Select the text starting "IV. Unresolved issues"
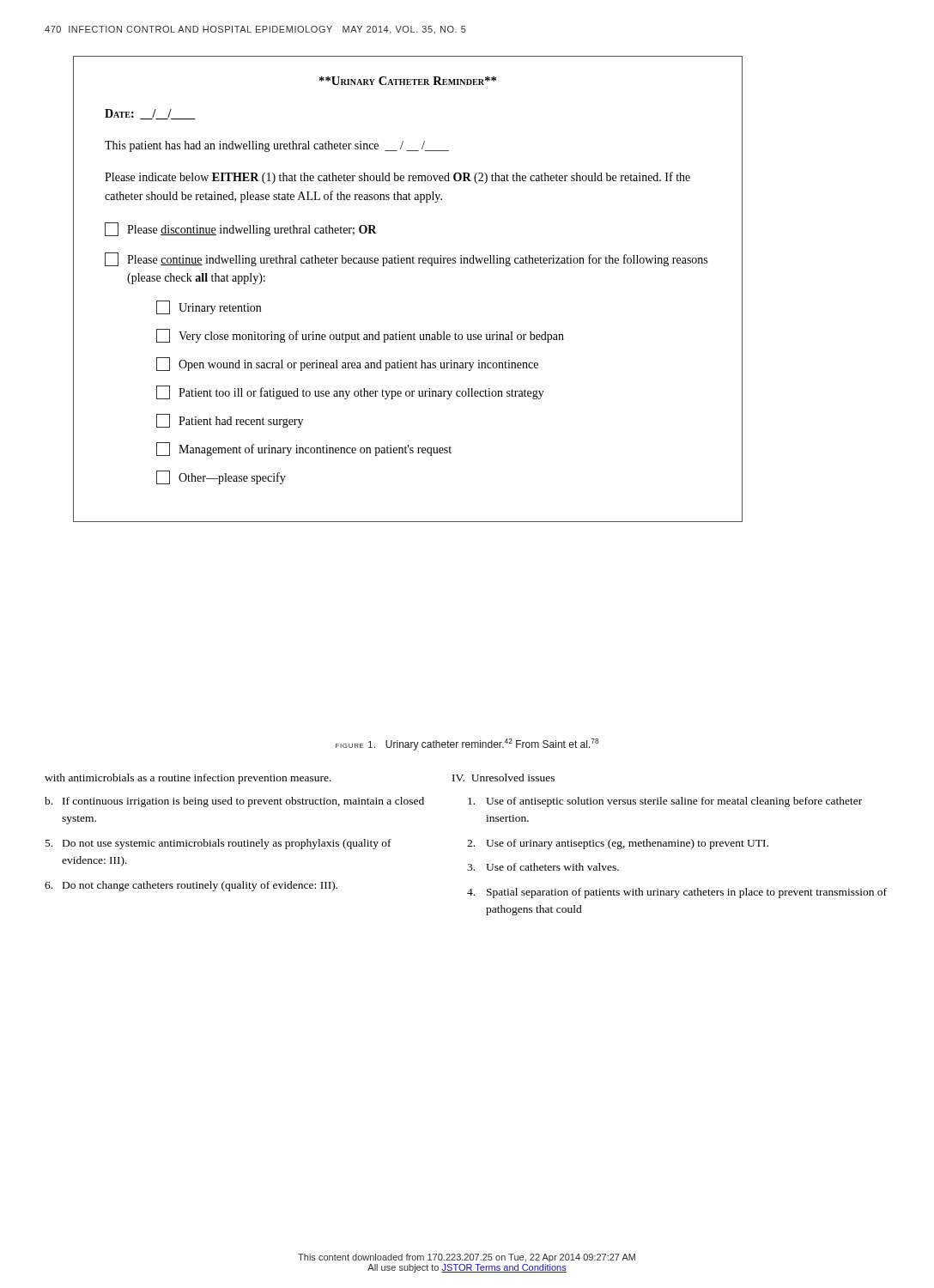Viewport: 934px width, 1288px height. tap(503, 778)
